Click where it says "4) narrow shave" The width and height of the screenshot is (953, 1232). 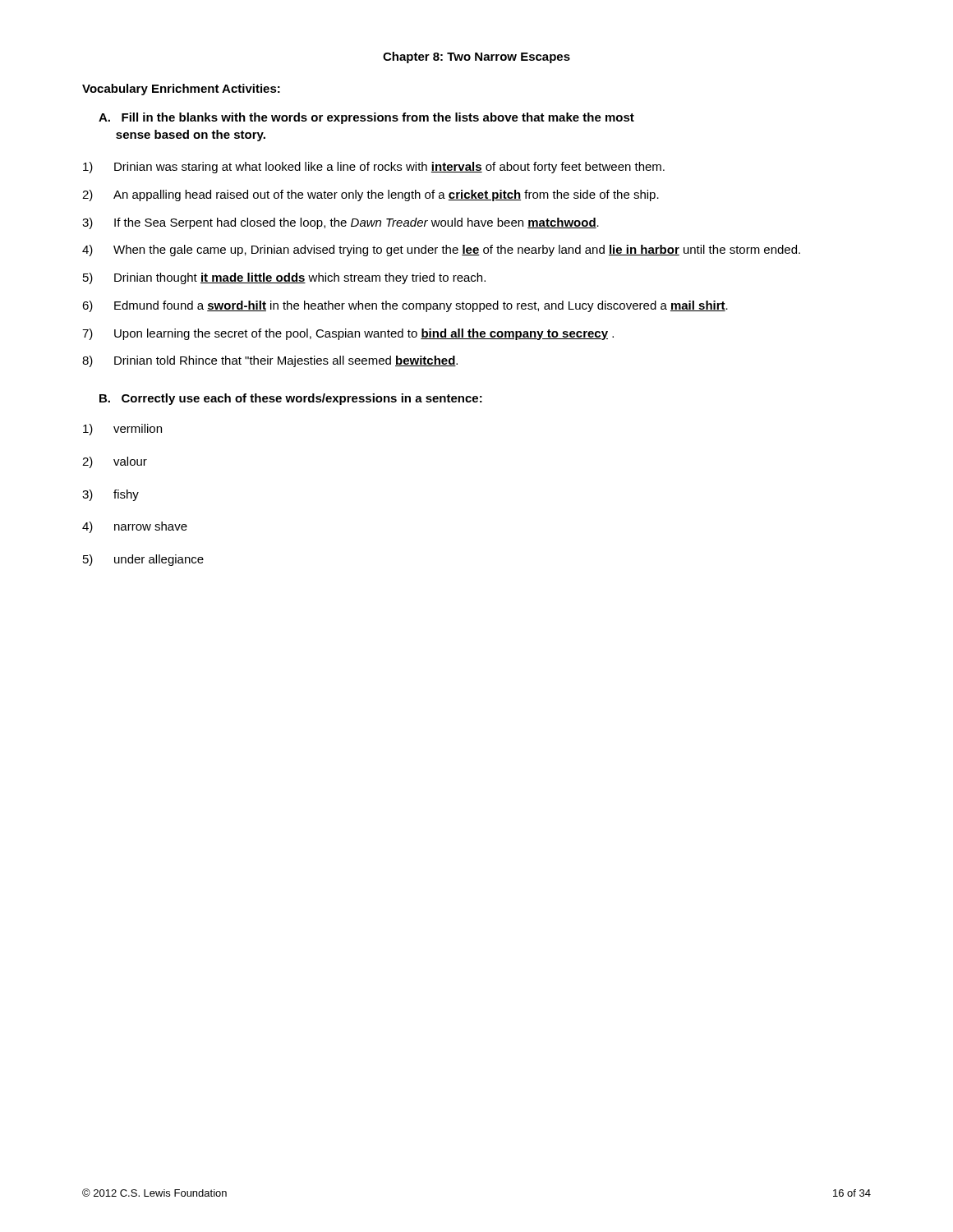135,527
